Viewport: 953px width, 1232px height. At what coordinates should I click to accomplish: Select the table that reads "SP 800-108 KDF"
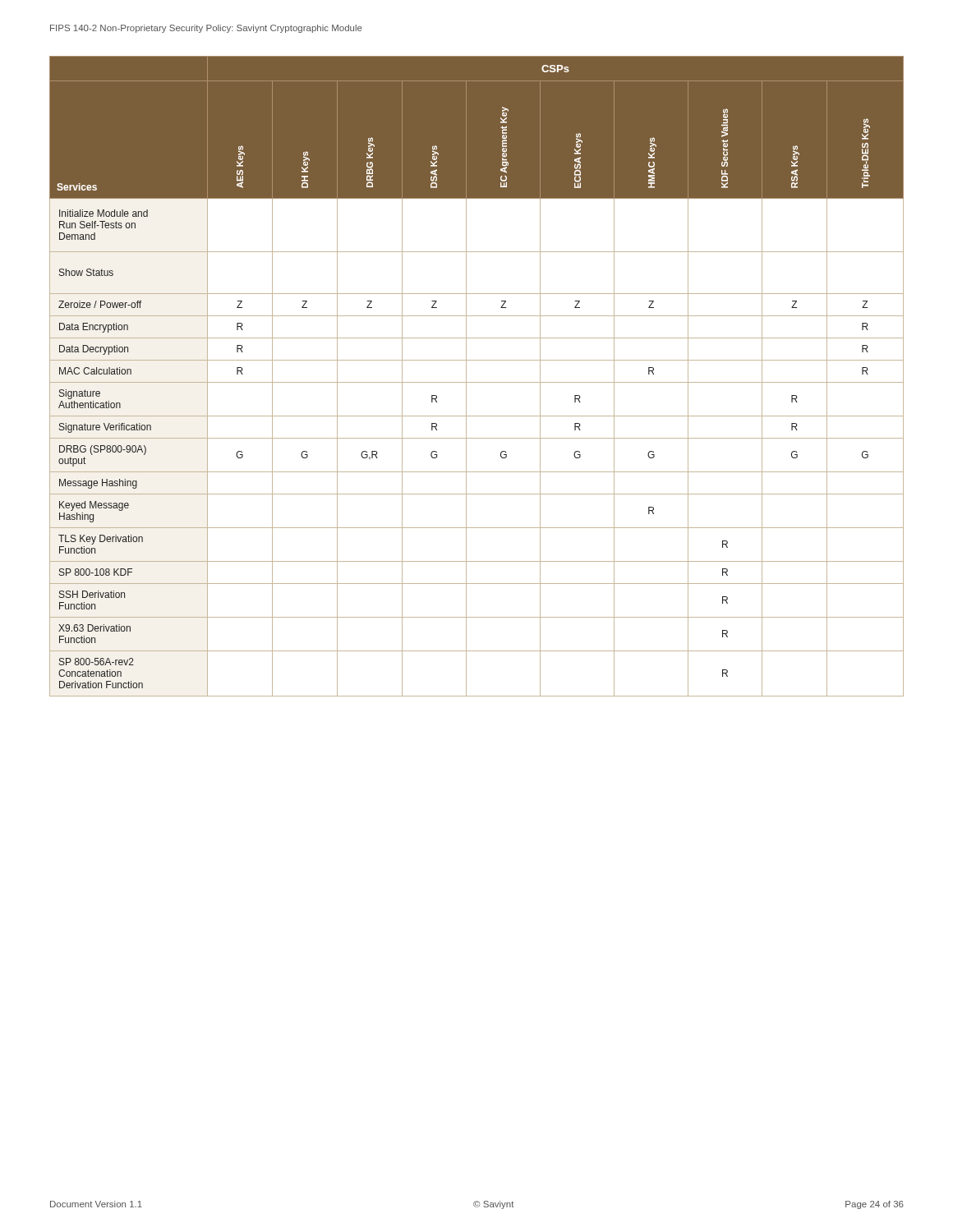(x=476, y=376)
